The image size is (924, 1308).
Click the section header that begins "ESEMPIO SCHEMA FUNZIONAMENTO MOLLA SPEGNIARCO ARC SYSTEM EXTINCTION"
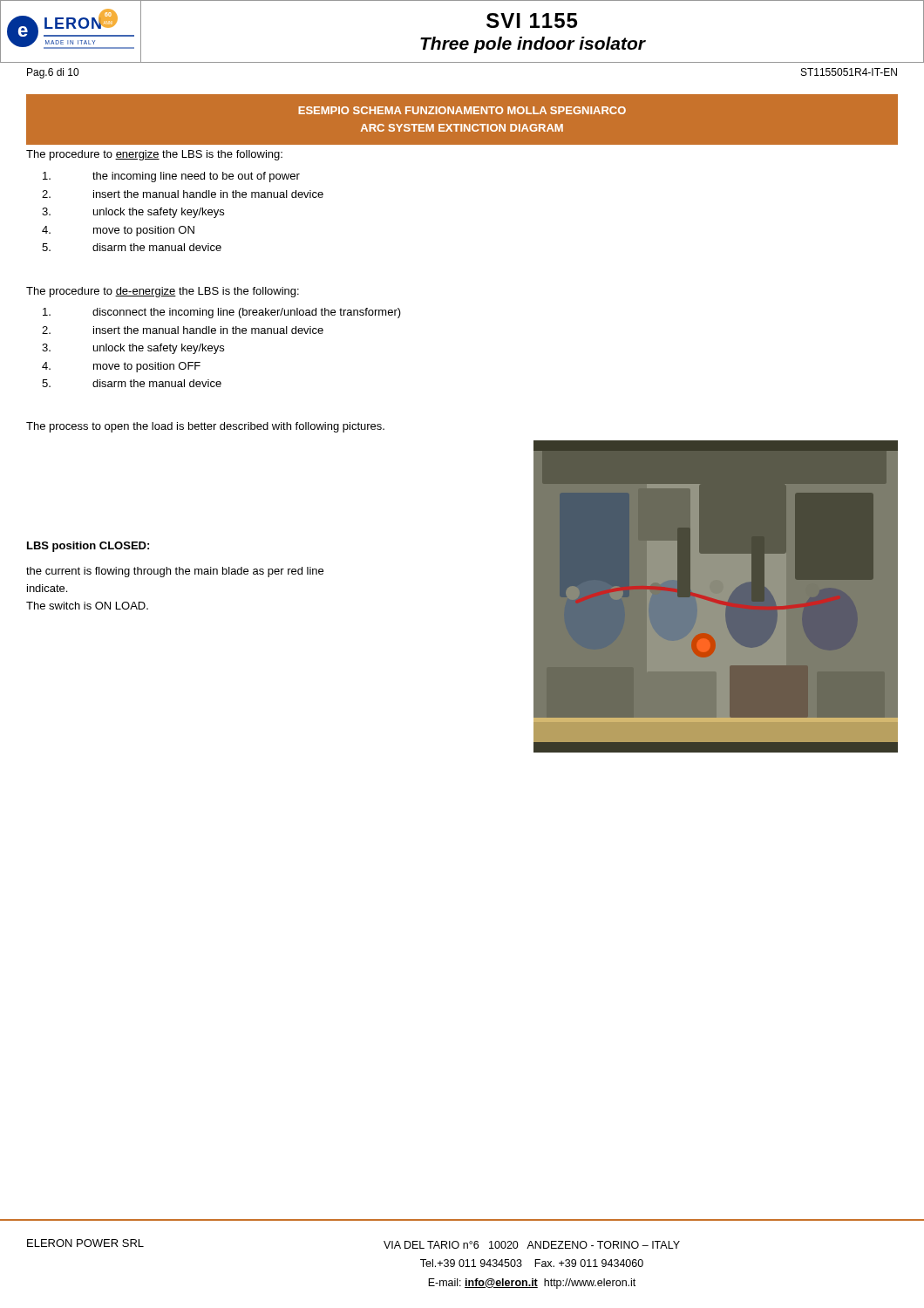pos(462,119)
